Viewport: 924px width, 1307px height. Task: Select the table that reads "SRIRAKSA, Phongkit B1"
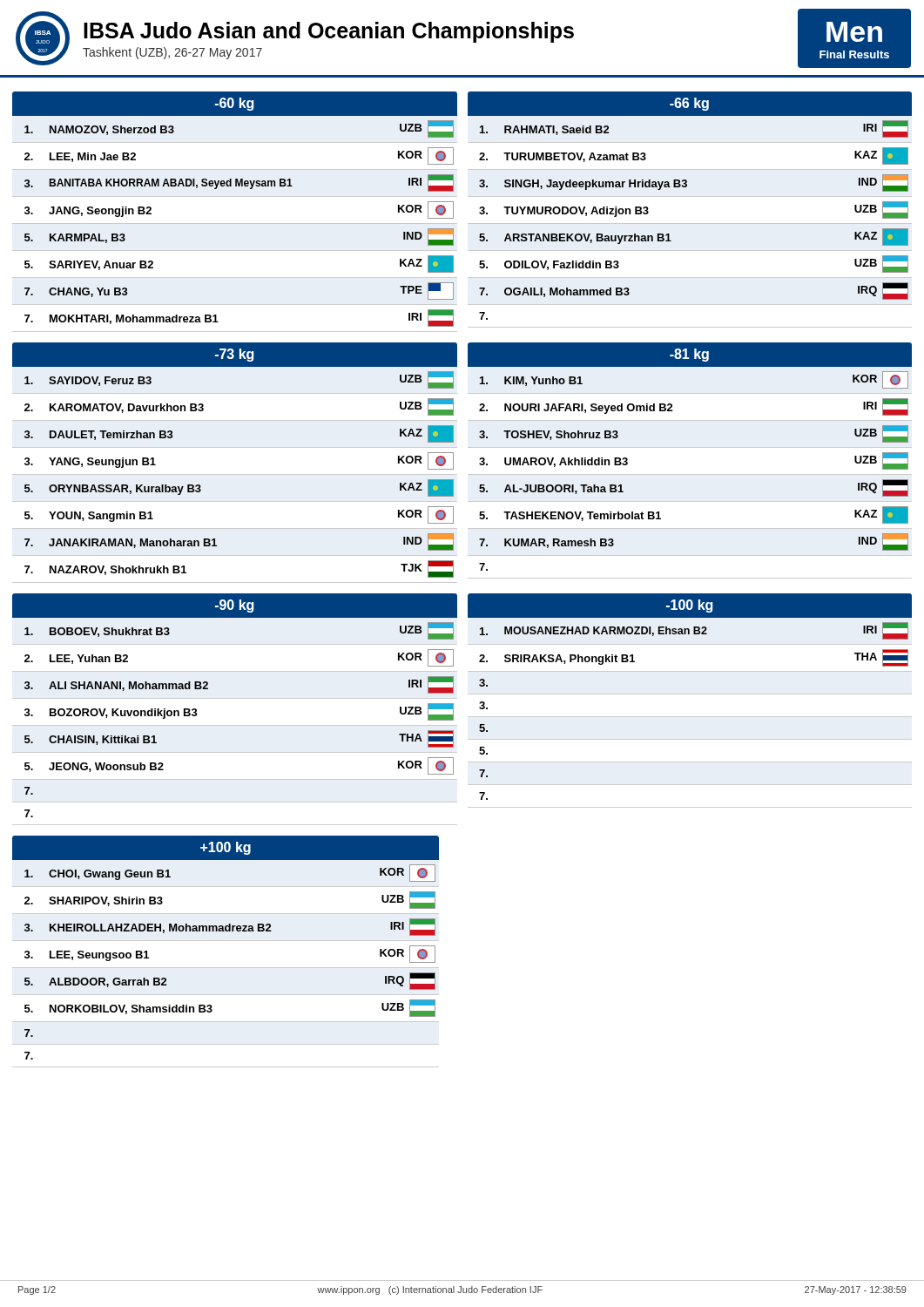pyautogui.click(x=690, y=710)
